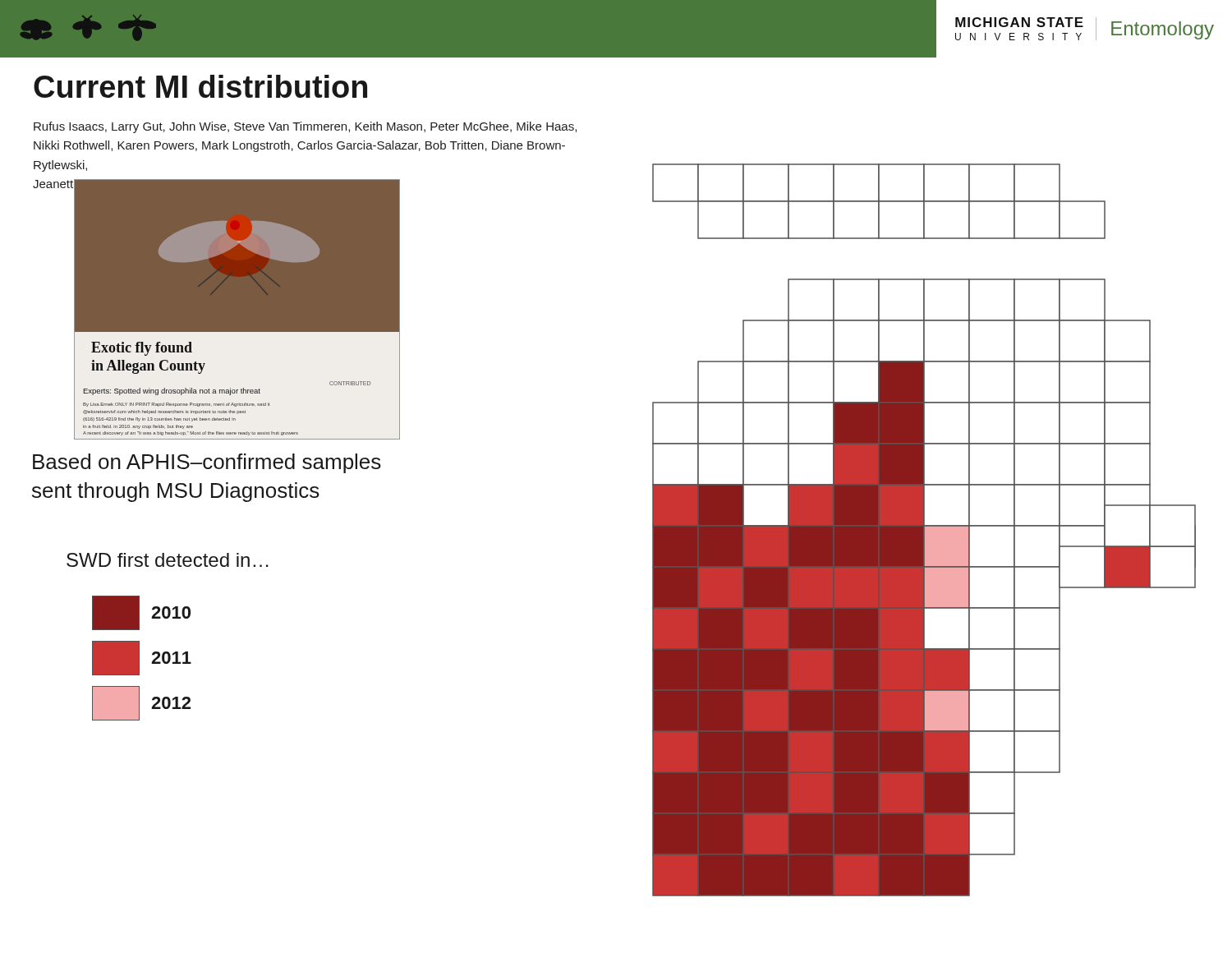Viewport: 1232px width, 953px height.
Task: Find the map
Action: click(912, 534)
